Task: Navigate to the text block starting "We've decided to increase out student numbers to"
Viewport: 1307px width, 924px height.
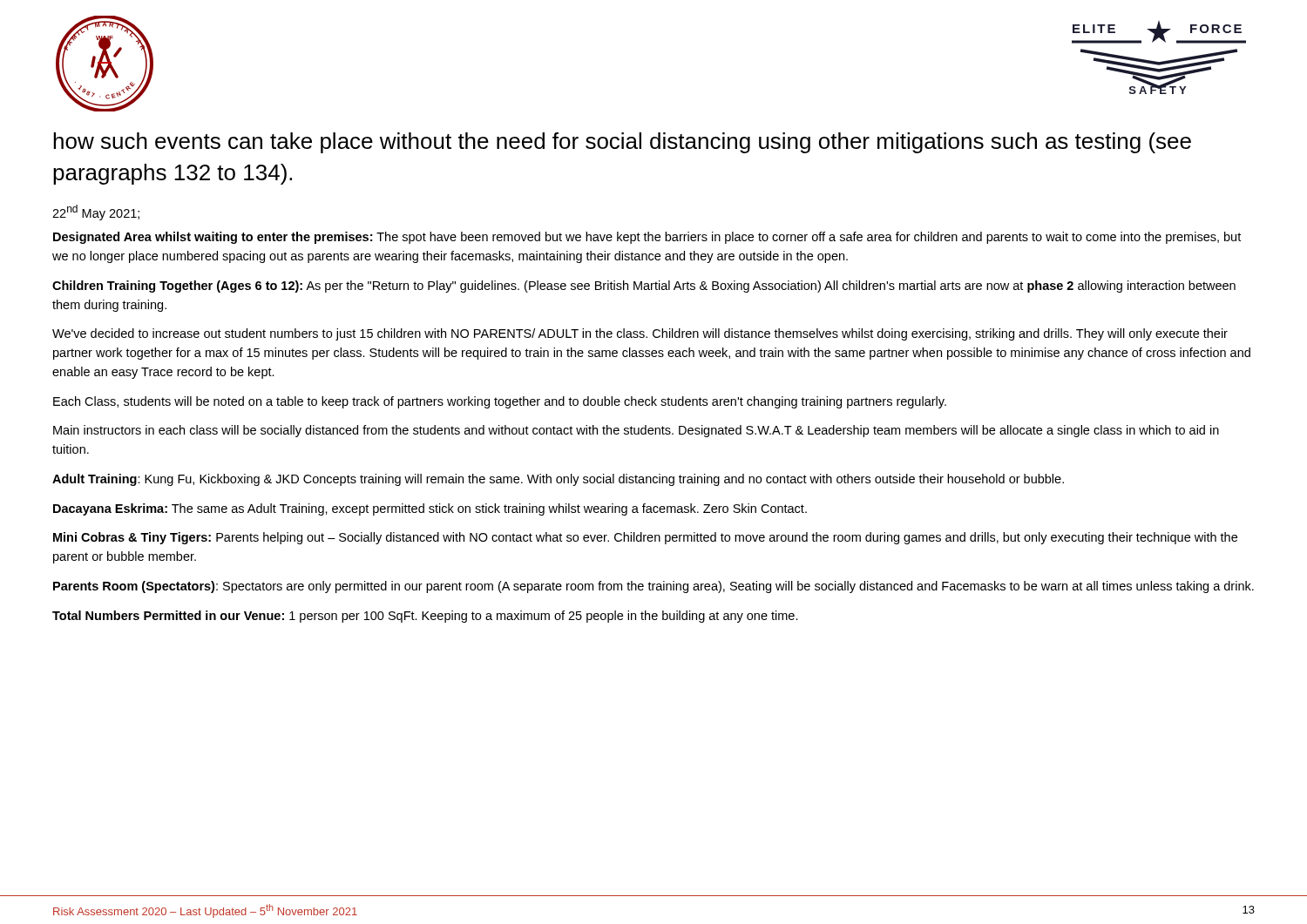Action: click(x=652, y=353)
